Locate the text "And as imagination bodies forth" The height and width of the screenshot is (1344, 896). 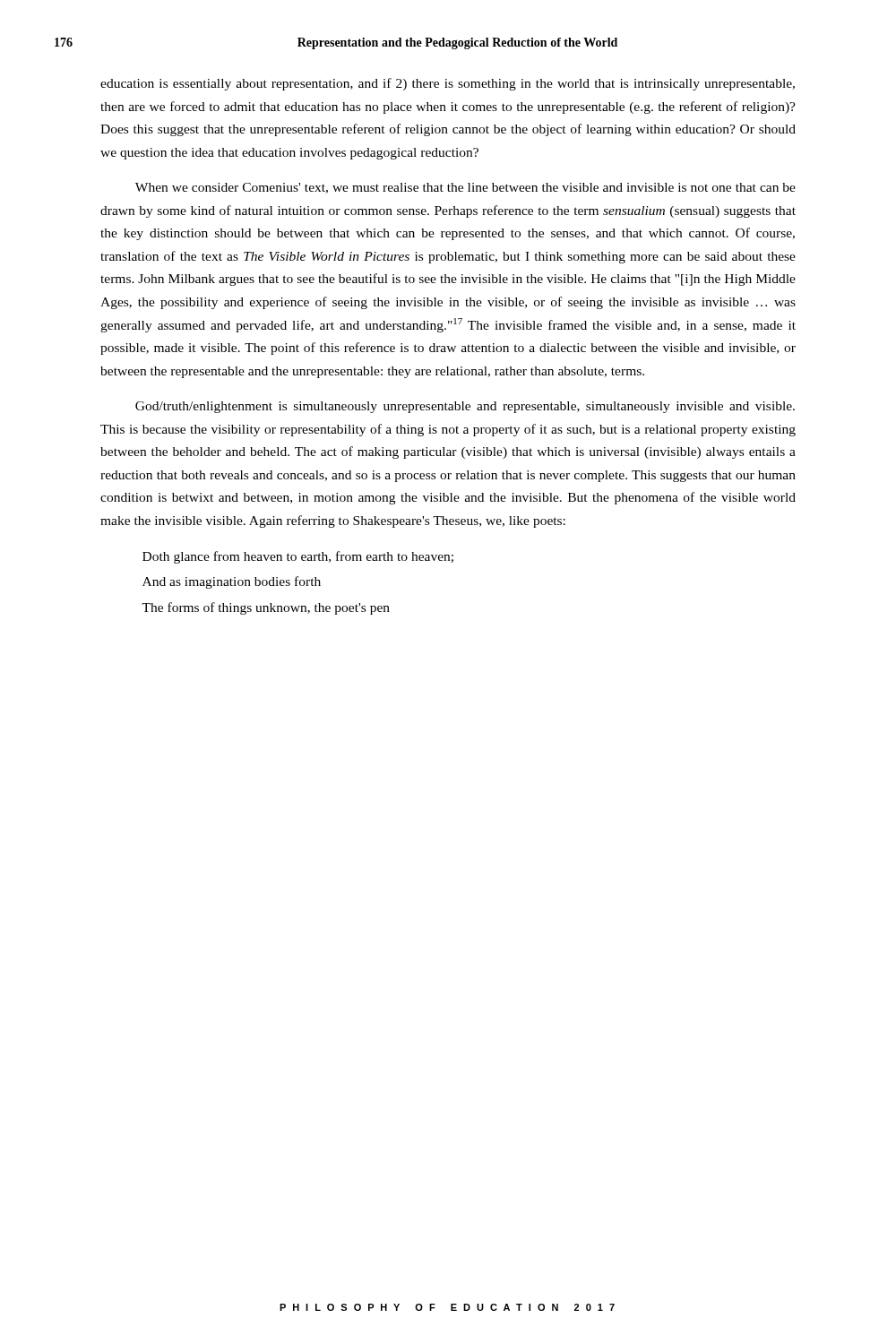232,582
